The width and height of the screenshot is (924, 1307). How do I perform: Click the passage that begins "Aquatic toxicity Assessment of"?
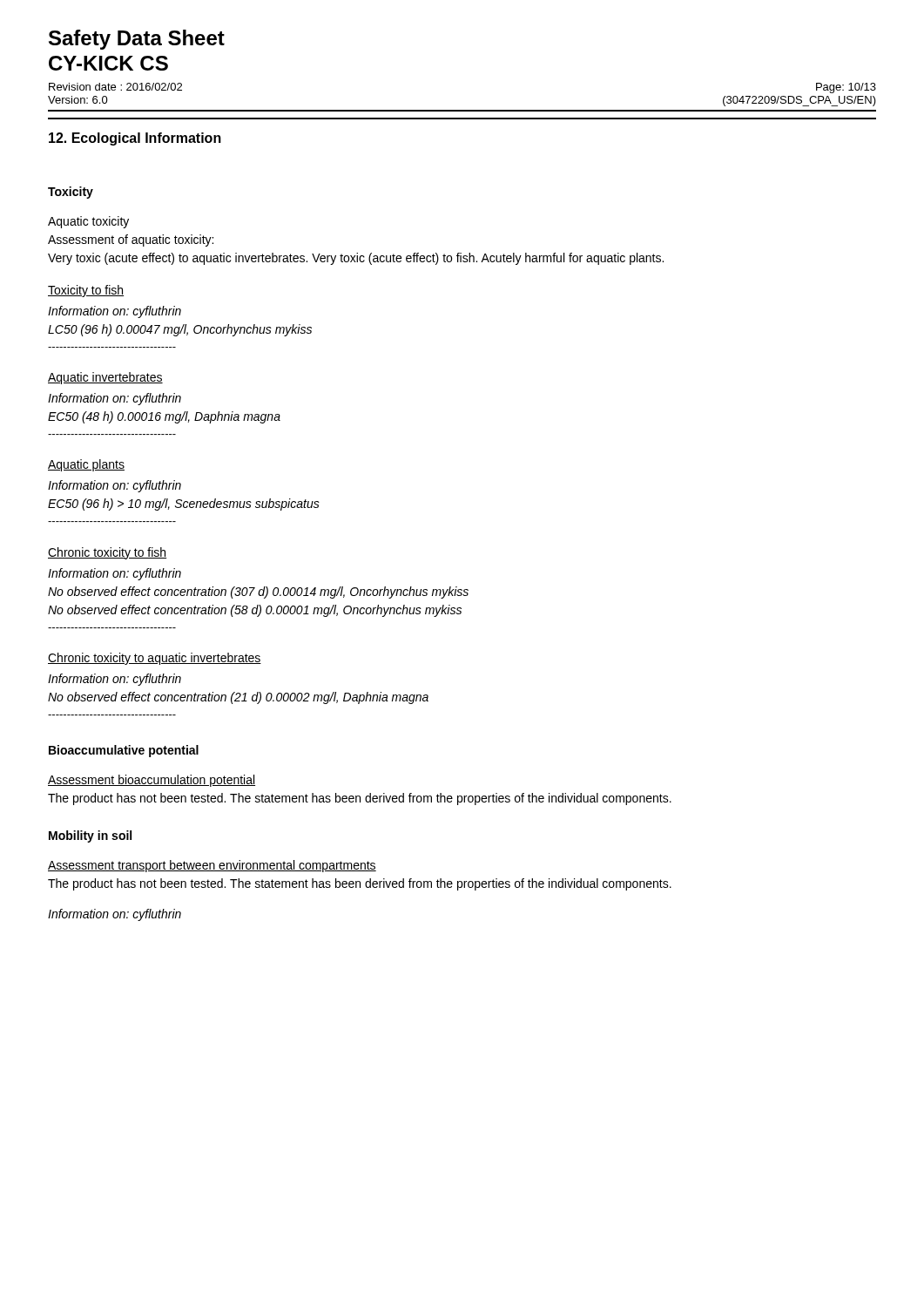[x=88, y=222]
